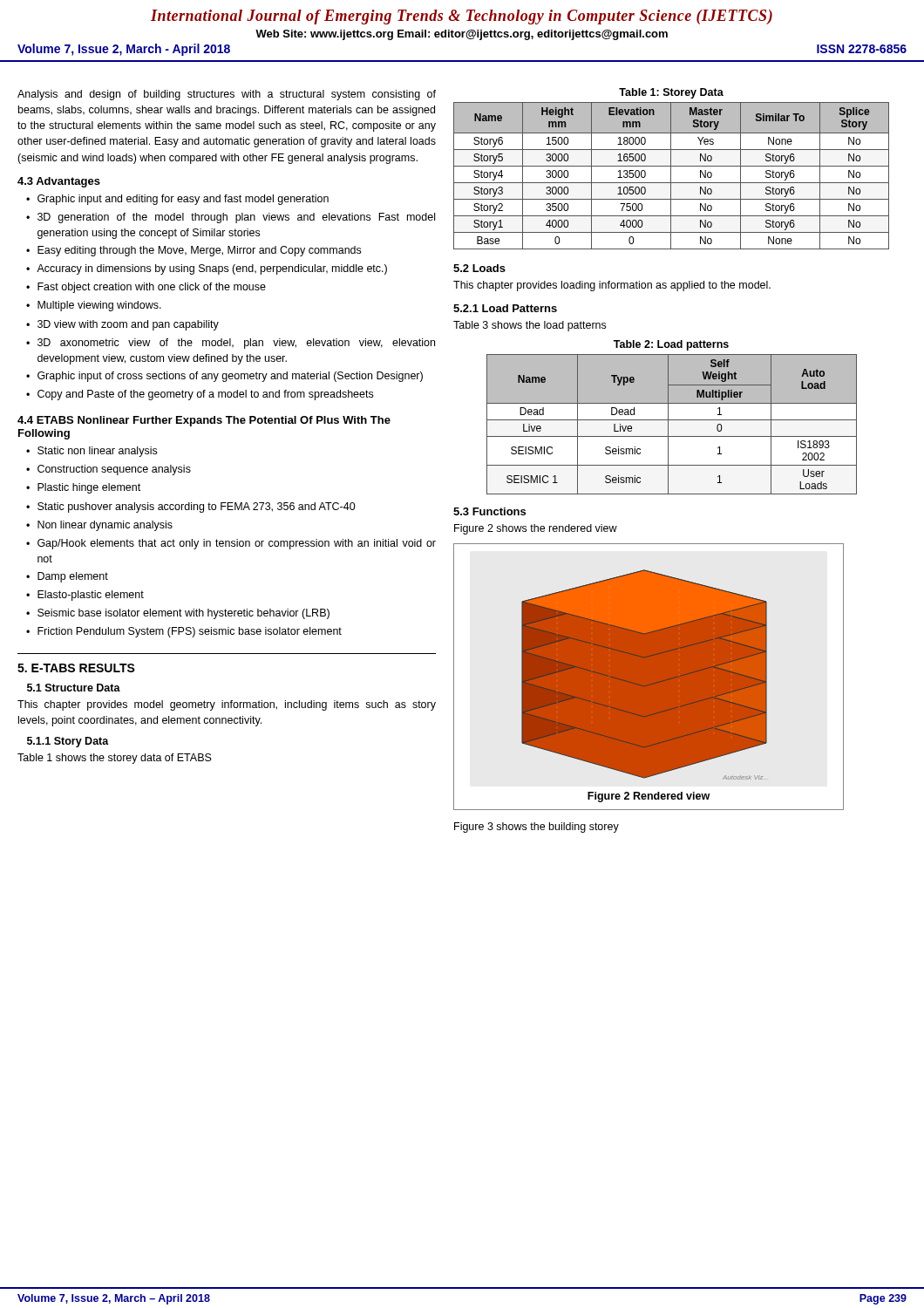Locate the passage starting "•Easy editing through the Move,"

(194, 251)
